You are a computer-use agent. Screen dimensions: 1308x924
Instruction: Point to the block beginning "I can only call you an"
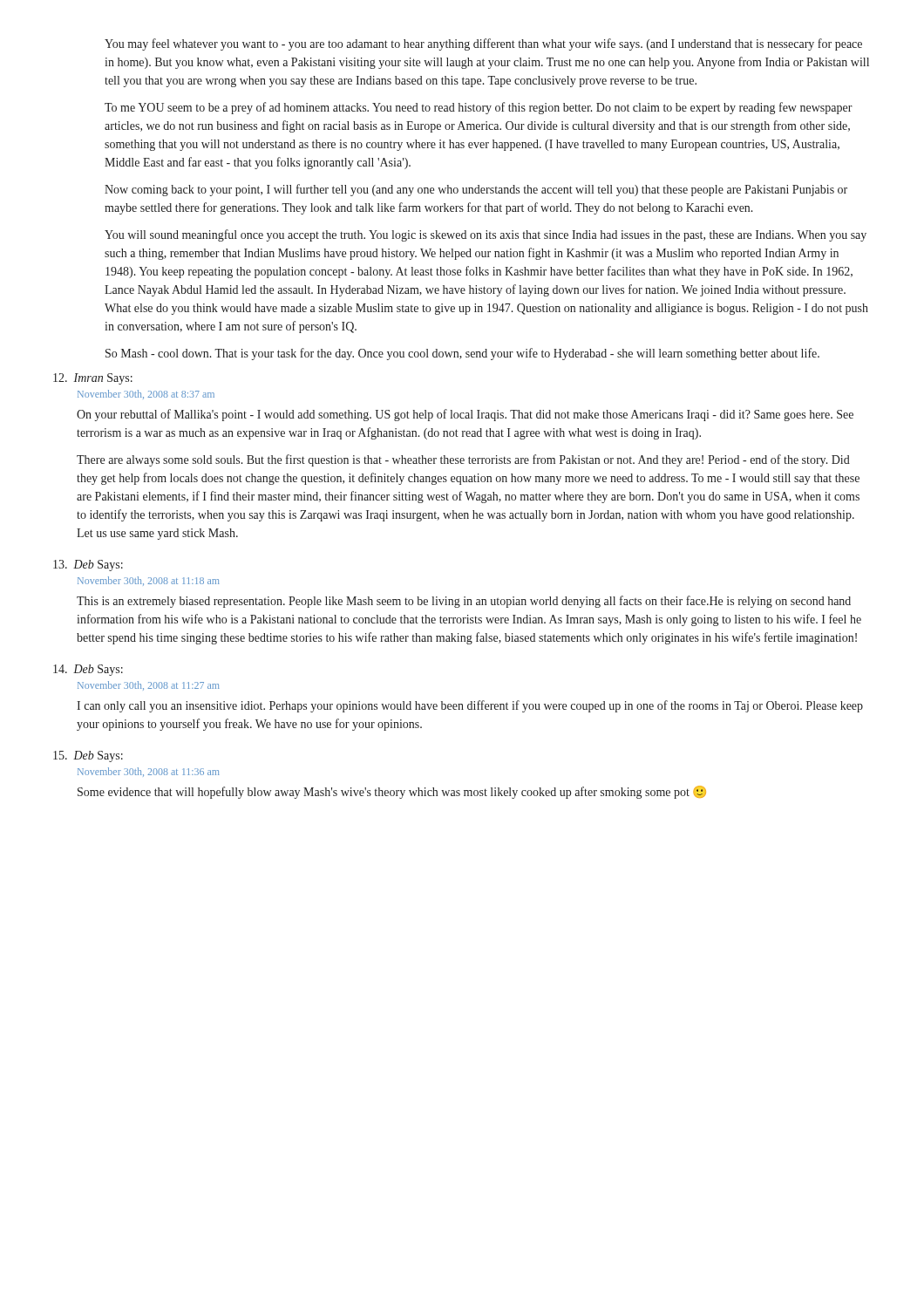tap(474, 715)
